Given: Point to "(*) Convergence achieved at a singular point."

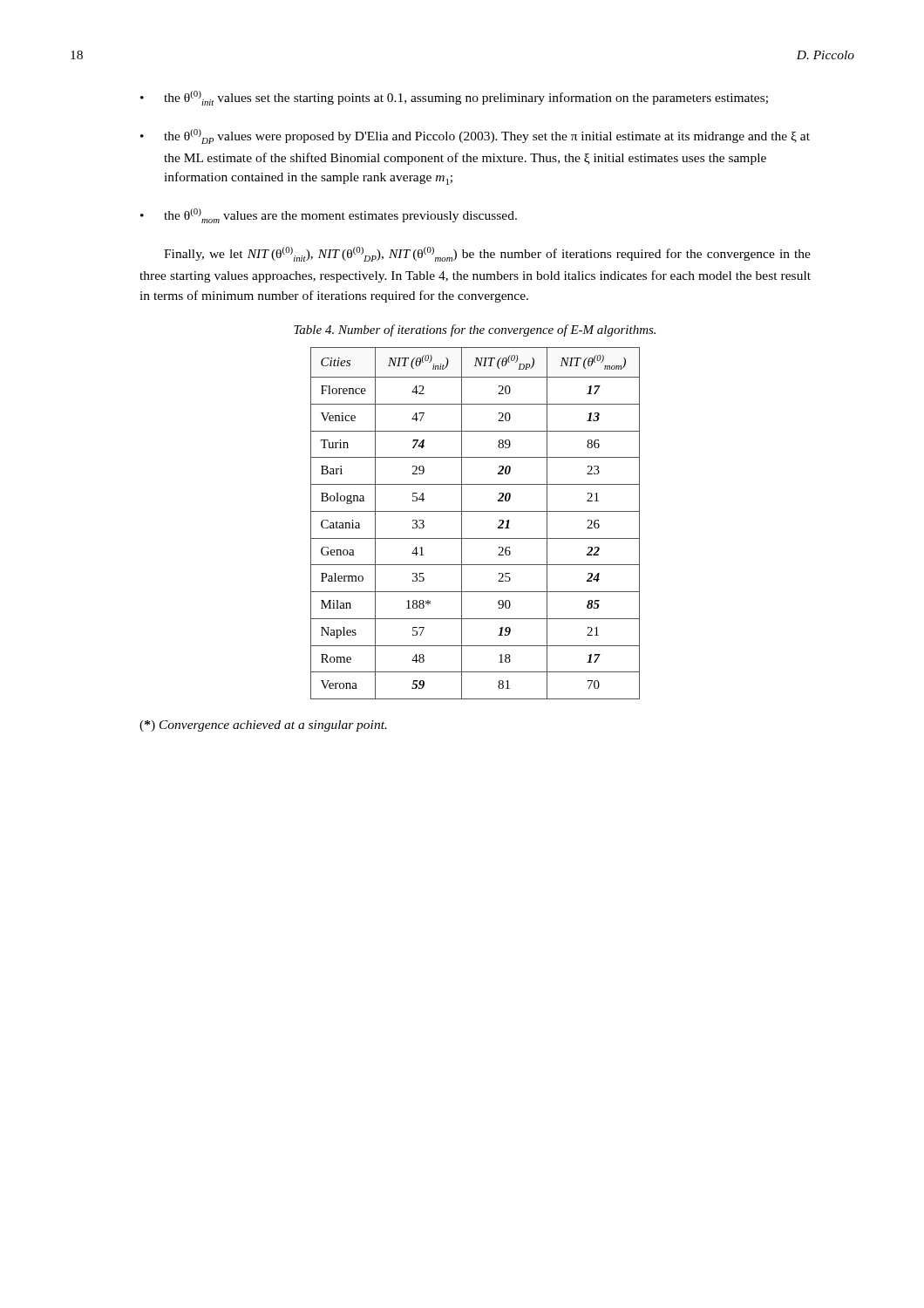Looking at the screenshot, I should click(x=264, y=724).
